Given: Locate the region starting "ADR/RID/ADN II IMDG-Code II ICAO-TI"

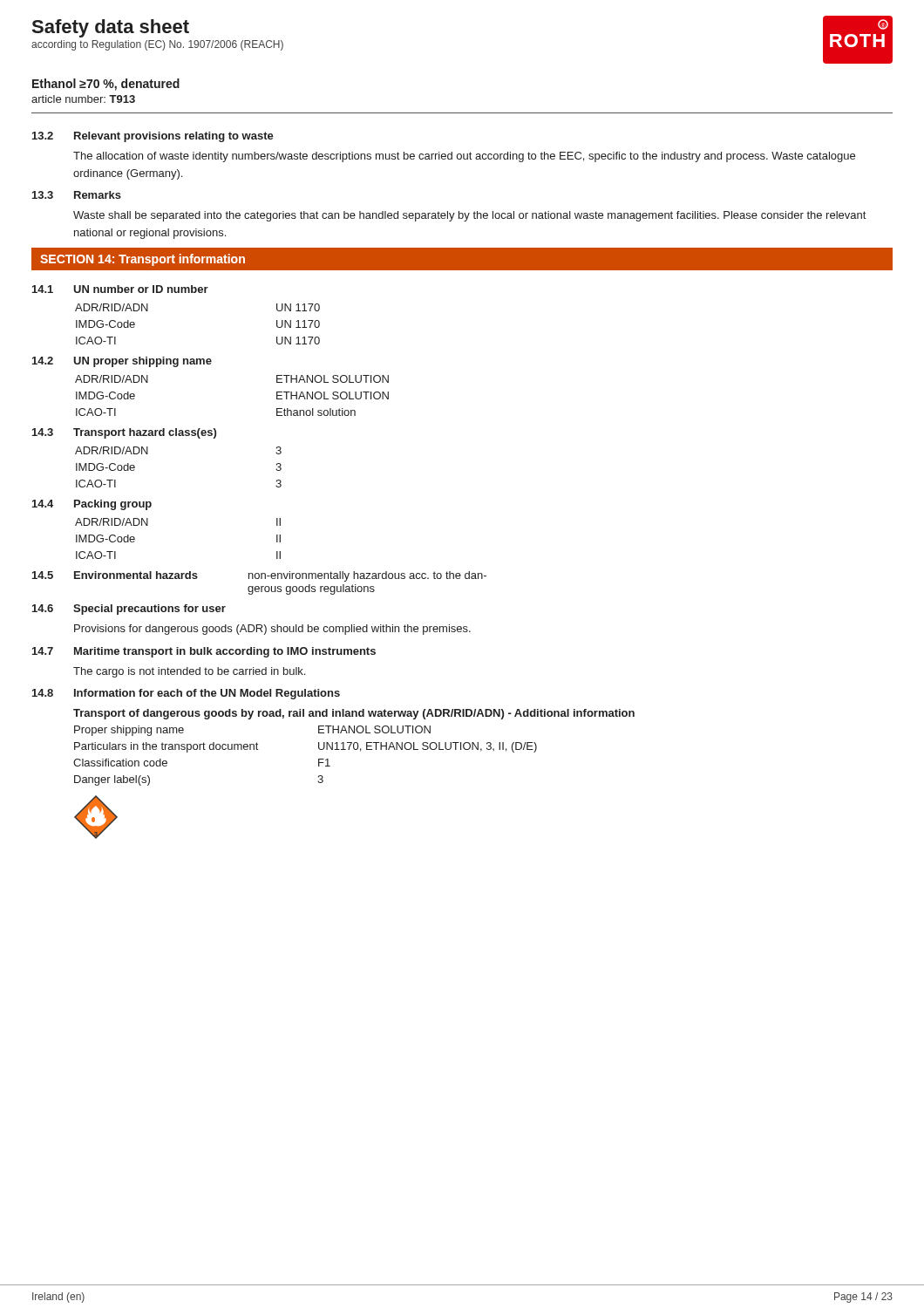Looking at the screenshot, I should 111,522.
